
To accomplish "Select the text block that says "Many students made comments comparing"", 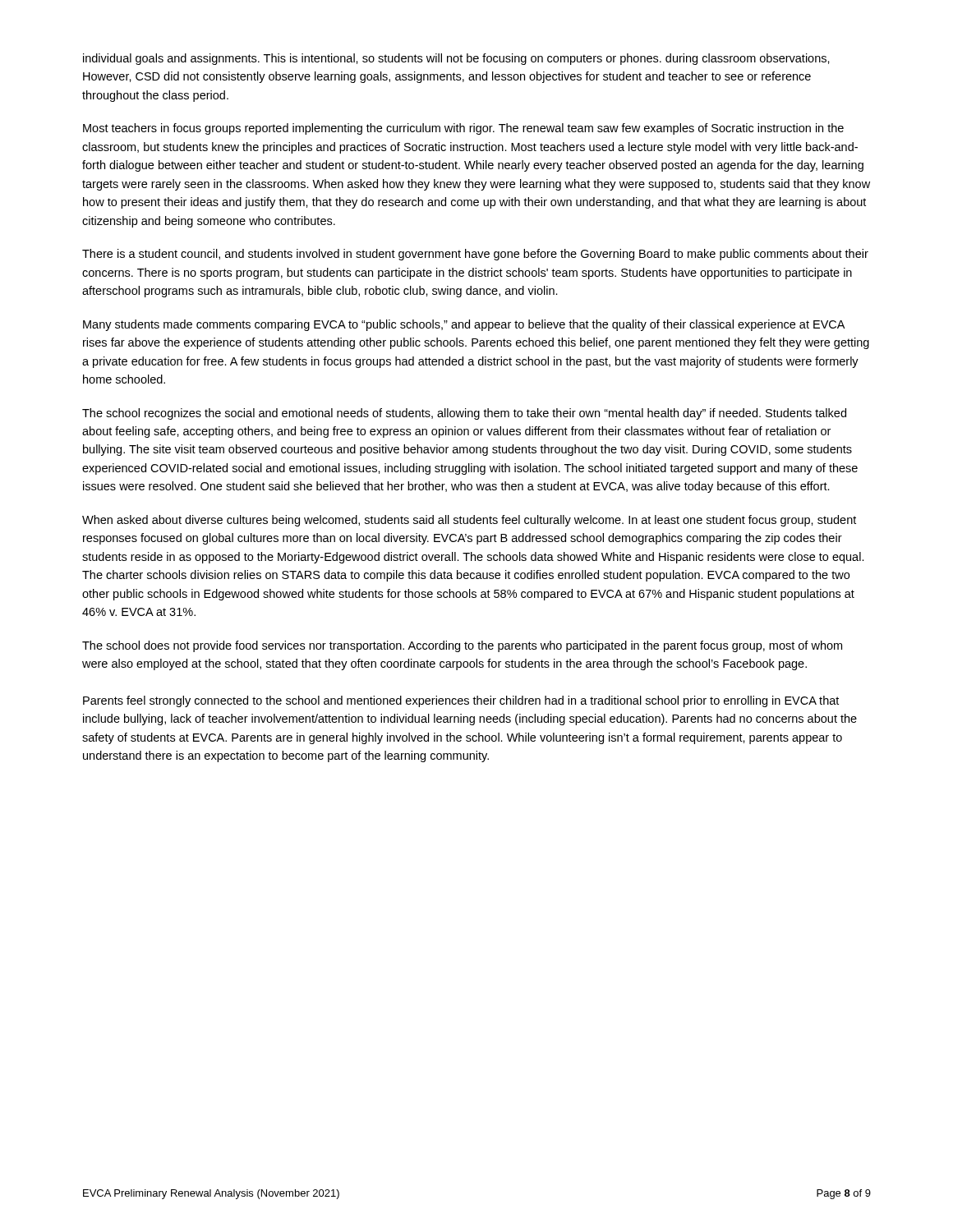I will (x=476, y=352).
